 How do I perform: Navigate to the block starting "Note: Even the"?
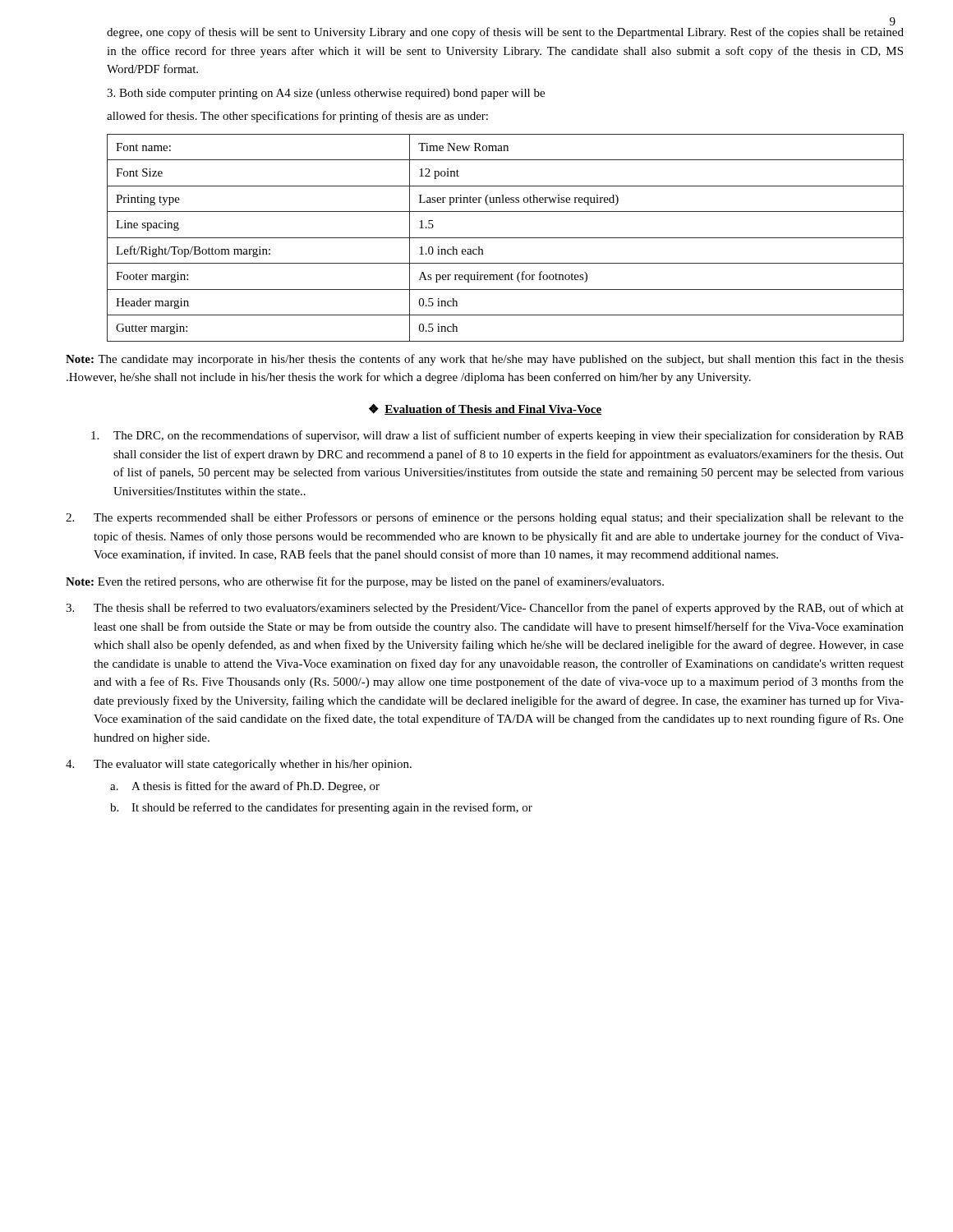[365, 581]
